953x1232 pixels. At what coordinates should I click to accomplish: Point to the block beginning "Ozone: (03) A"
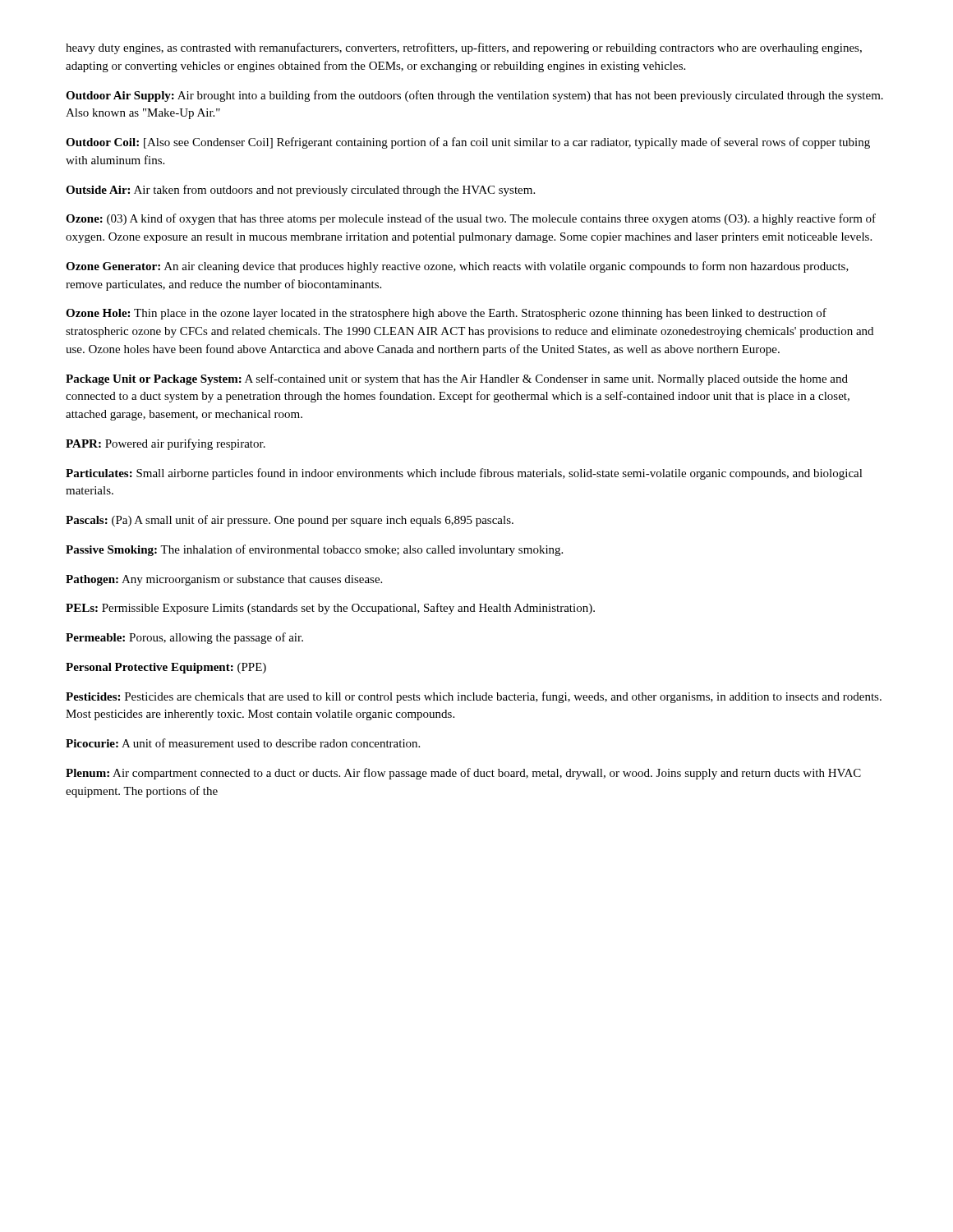tap(476, 228)
